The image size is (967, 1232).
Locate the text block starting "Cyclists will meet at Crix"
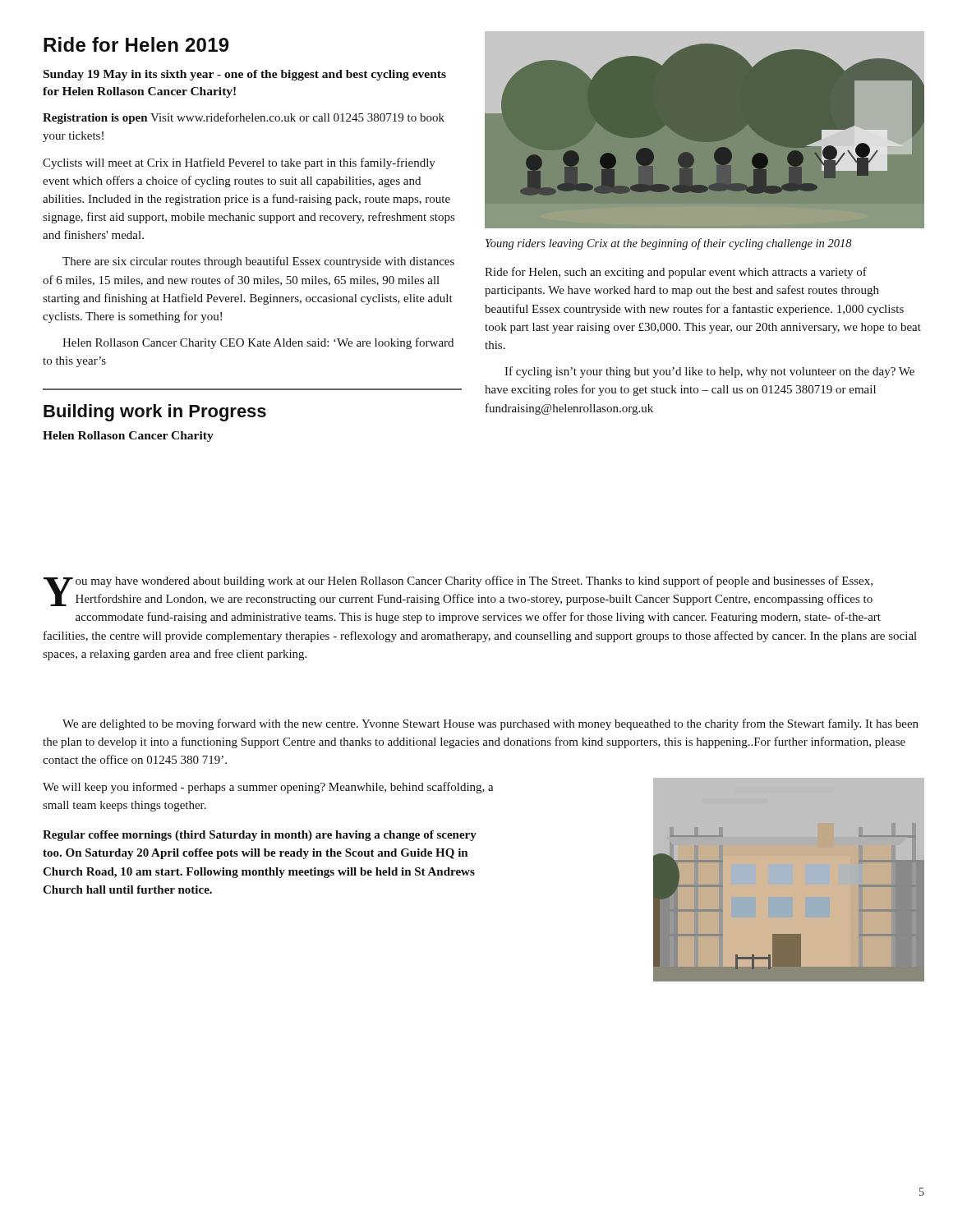[249, 199]
